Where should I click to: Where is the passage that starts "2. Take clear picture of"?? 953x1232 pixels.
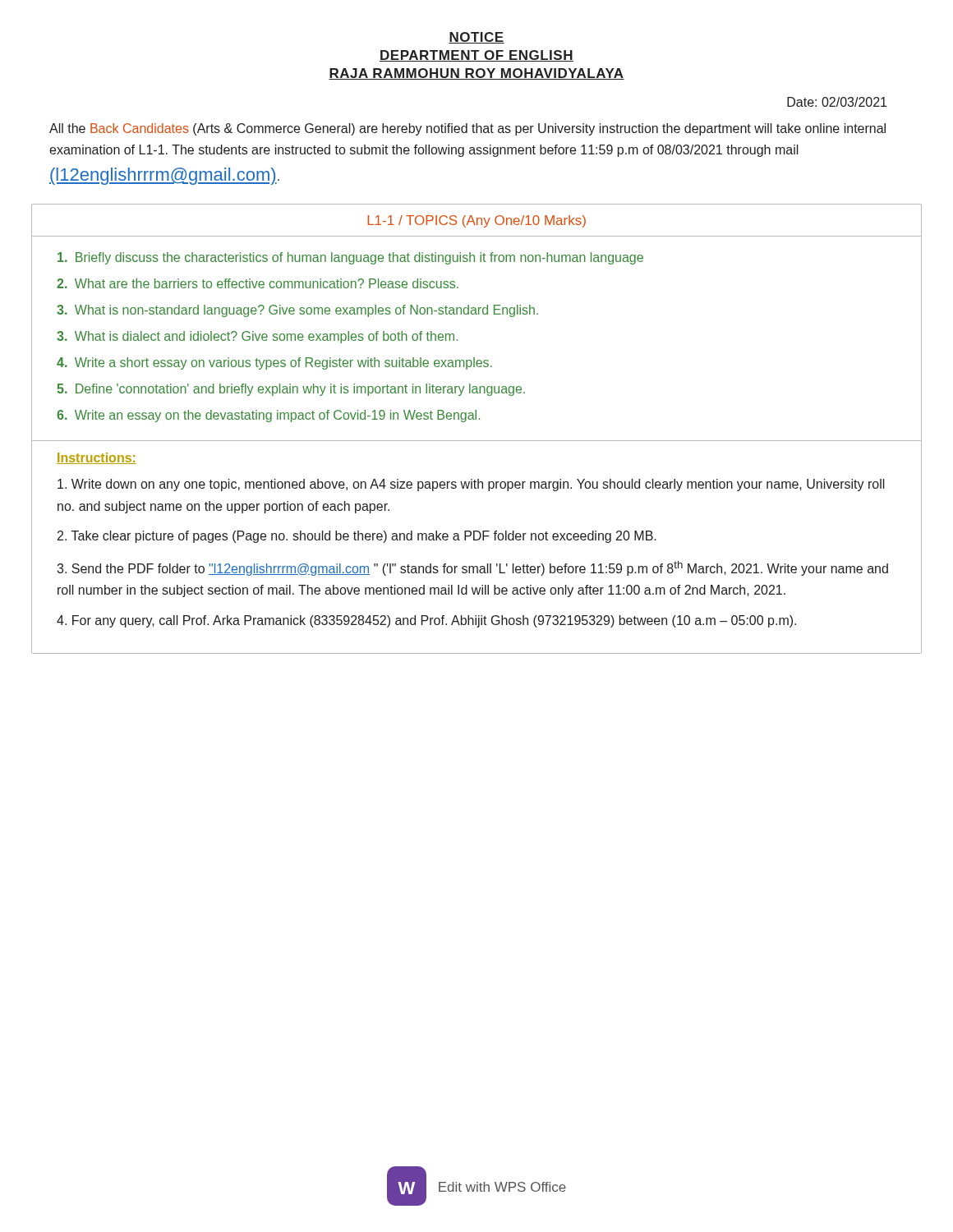pyautogui.click(x=357, y=536)
